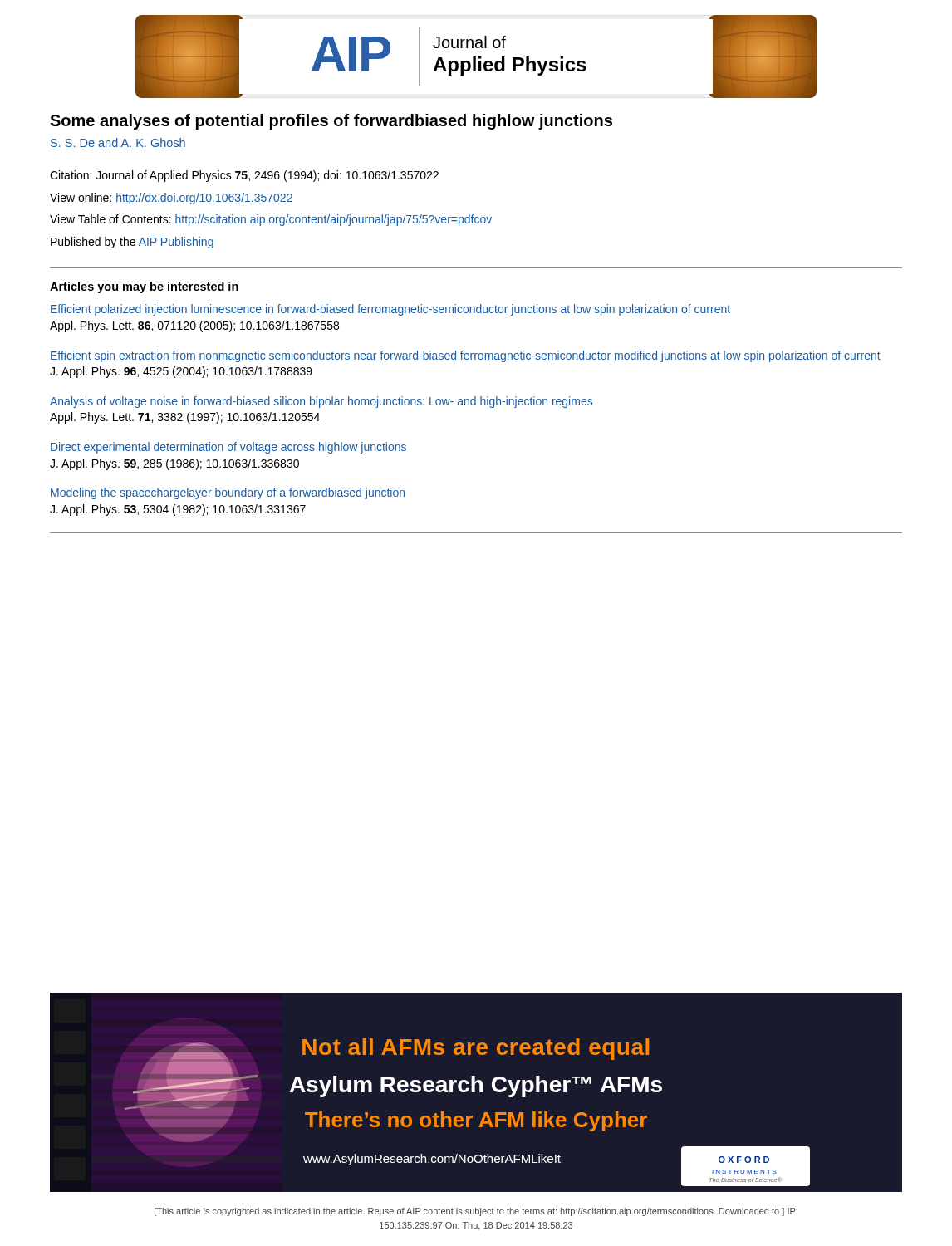The width and height of the screenshot is (952, 1246).
Task: Point to the region starting "S. S. De"
Action: point(118,143)
